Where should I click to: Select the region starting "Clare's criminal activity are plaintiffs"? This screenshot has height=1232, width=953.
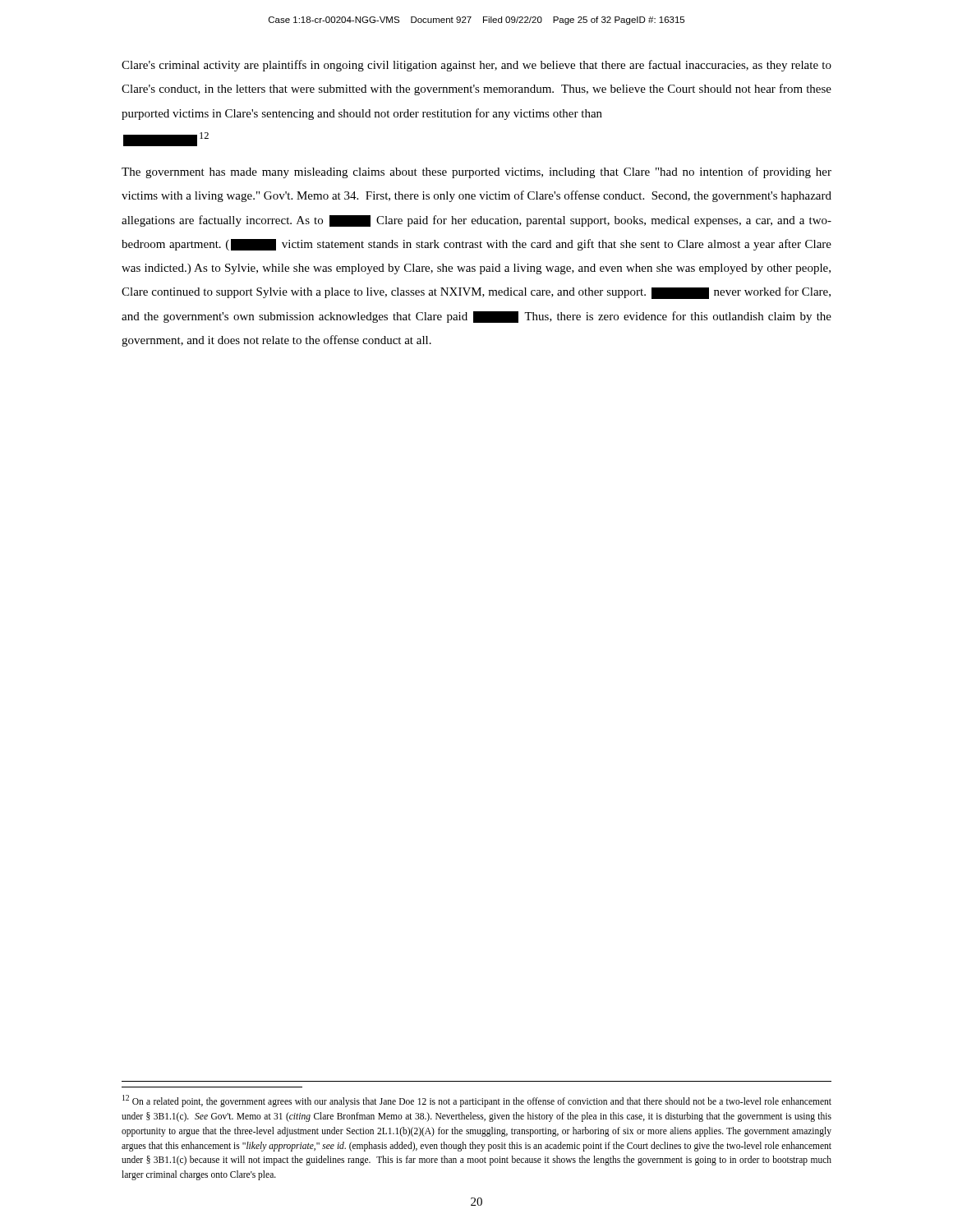point(476,103)
